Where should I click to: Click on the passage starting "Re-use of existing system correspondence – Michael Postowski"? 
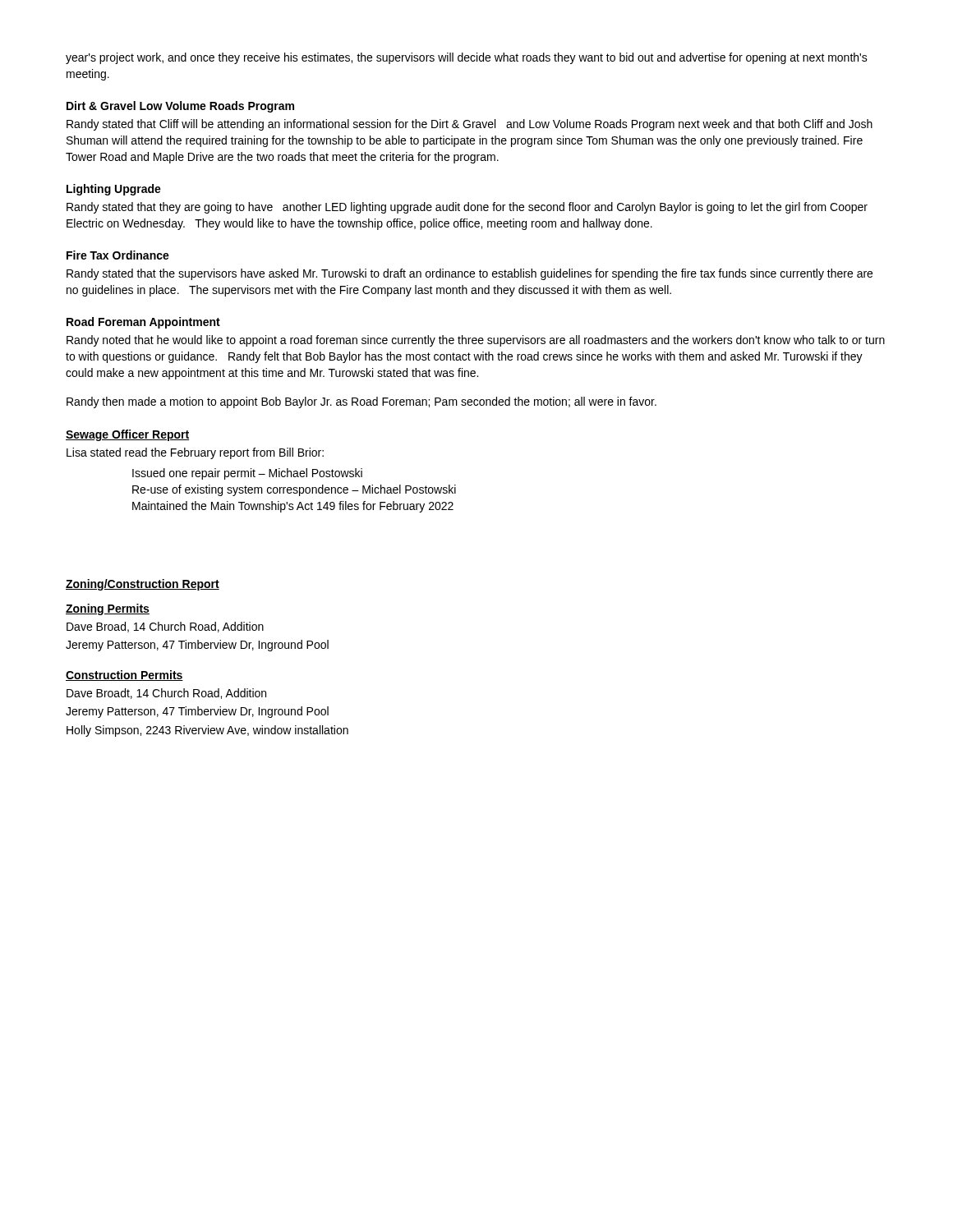pos(294,489)
